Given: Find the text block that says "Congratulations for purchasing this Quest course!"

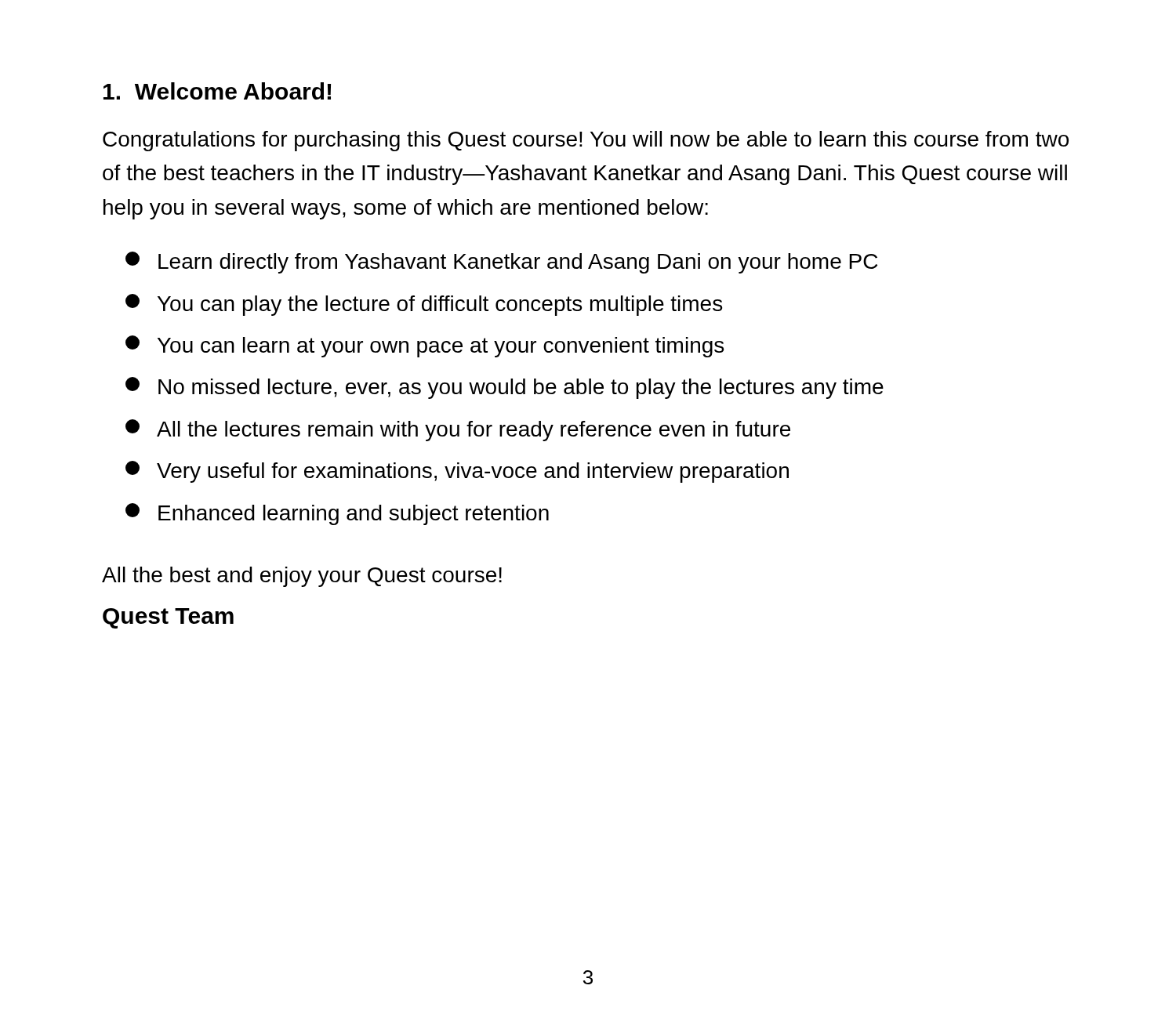Looking at the screenshot, I should point(586,173).
